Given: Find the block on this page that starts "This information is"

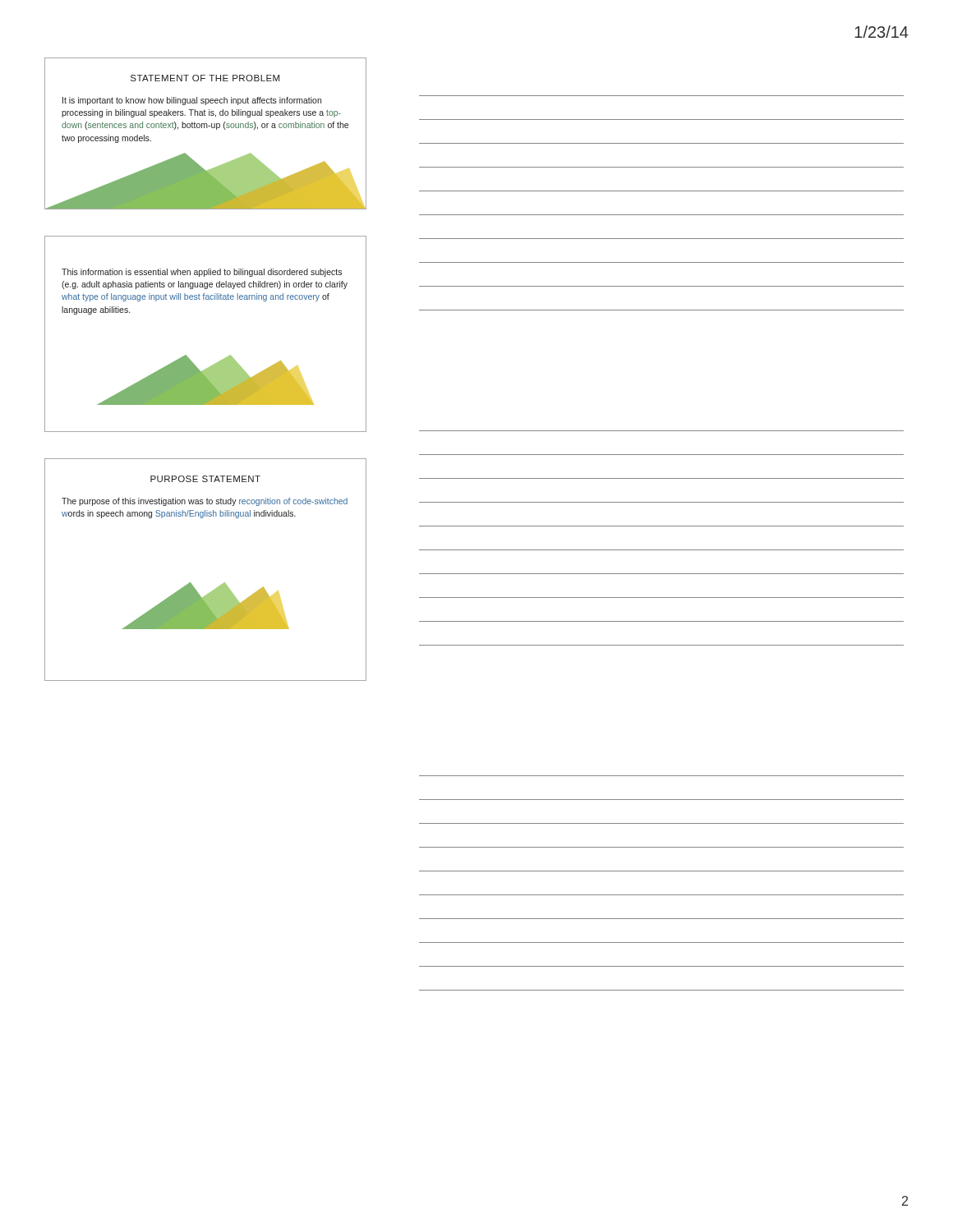Looking at the screenshot, I should pyautogui.click(x=205, y=291).
